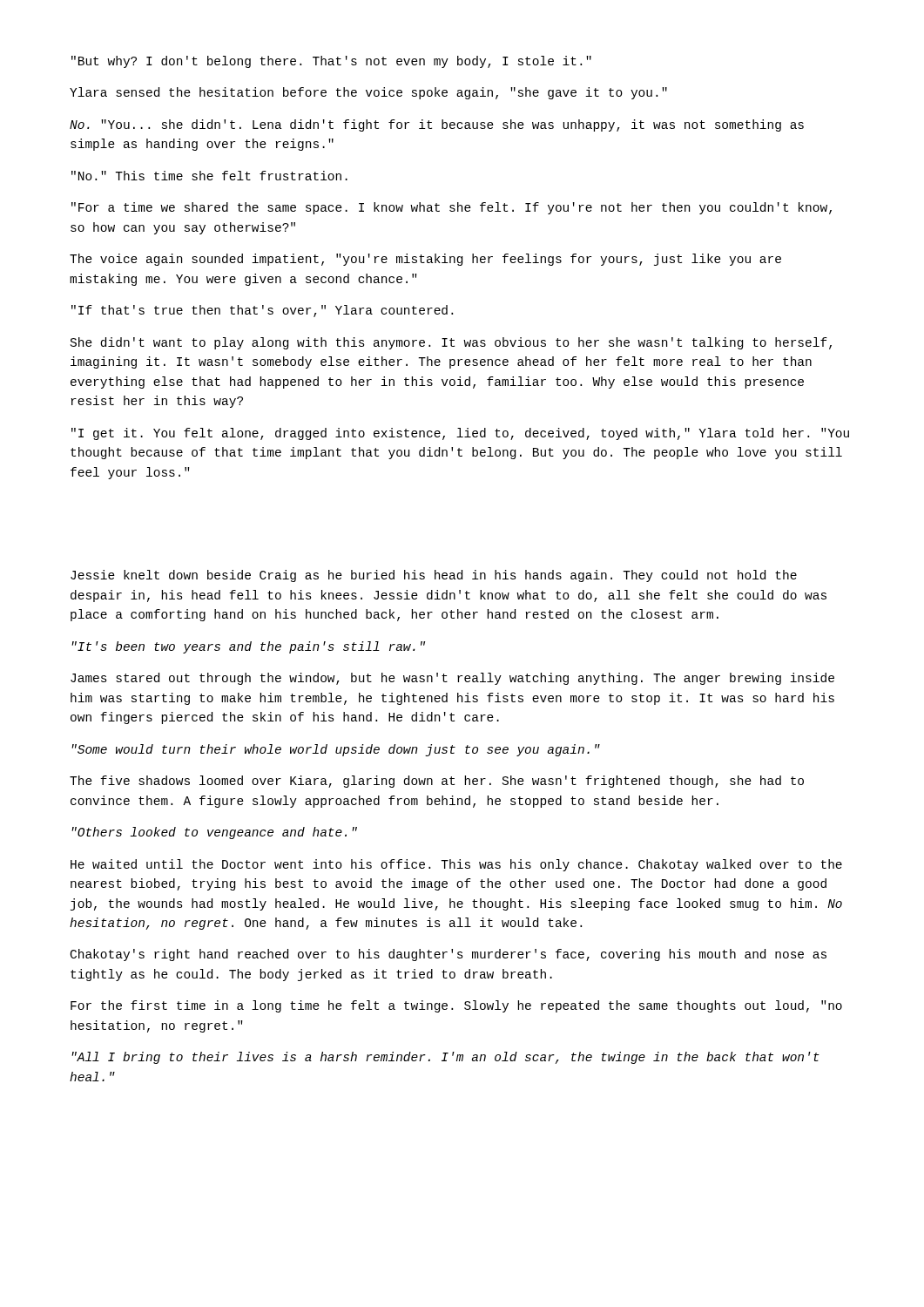Click the passage that begins "James stared out through"
The height and width of the screenshot is (1307, 924).
point(452,699)
